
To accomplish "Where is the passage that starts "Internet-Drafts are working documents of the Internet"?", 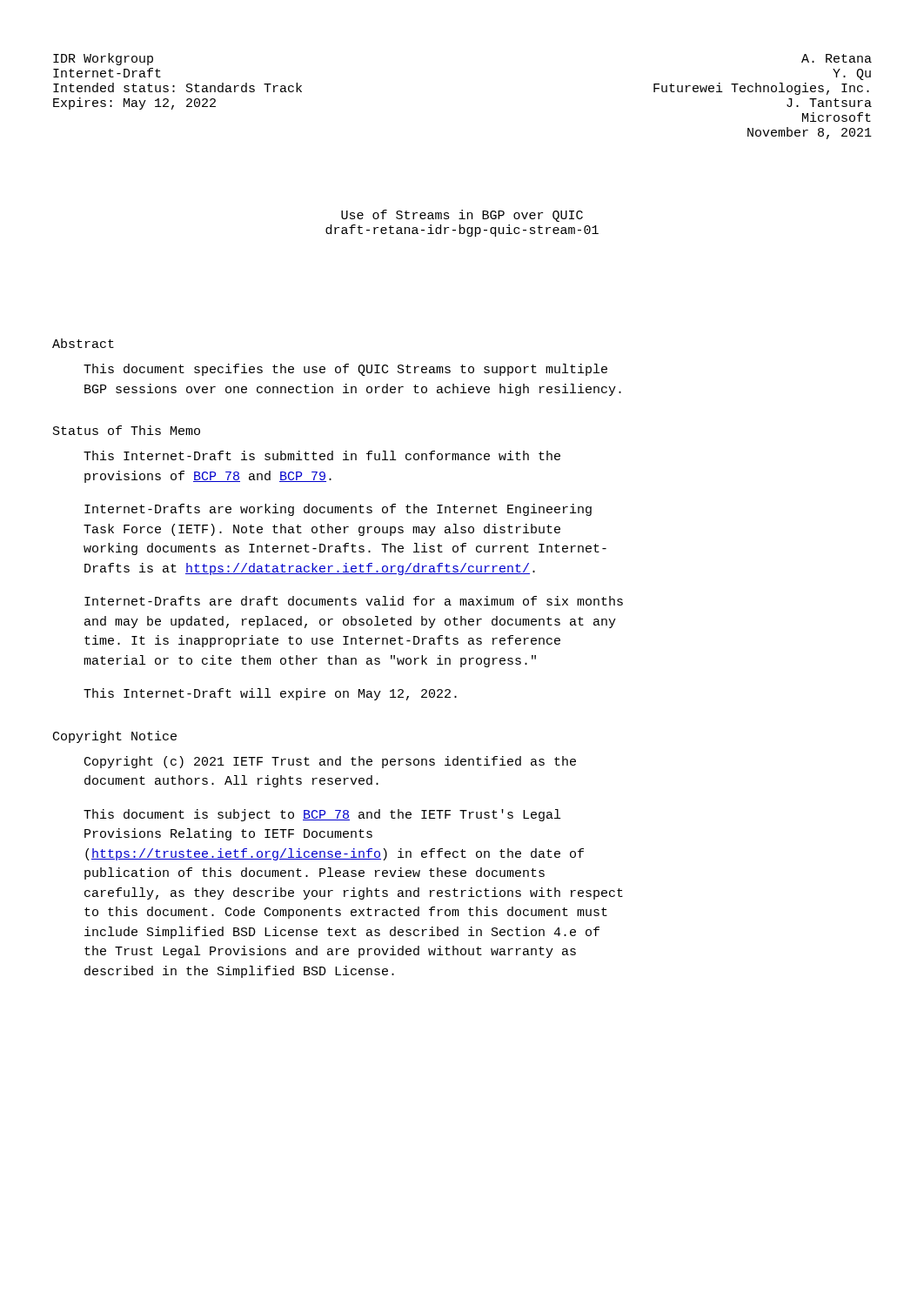I will point(346,540).
